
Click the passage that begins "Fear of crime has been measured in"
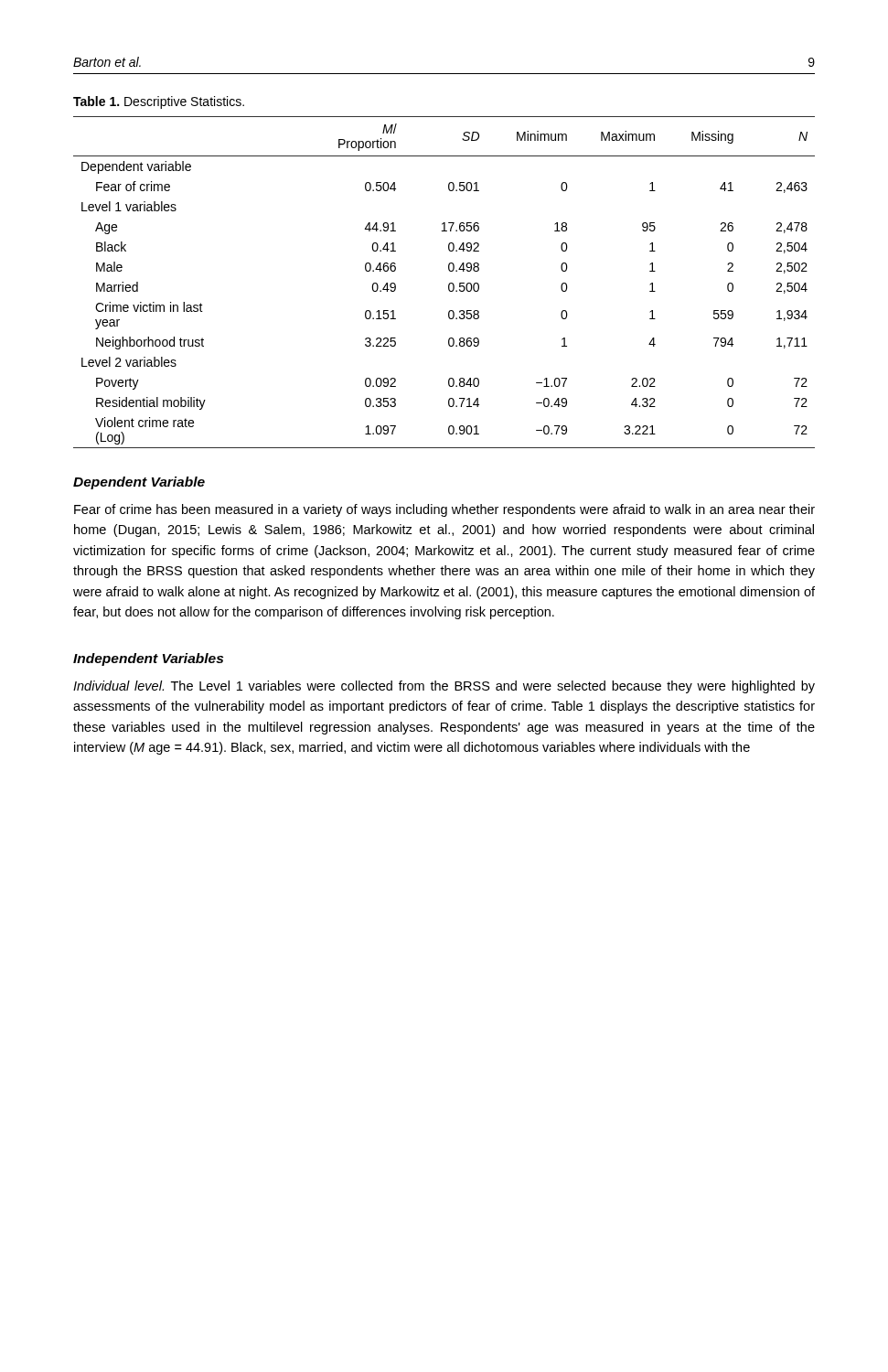[x=444, y=561]
